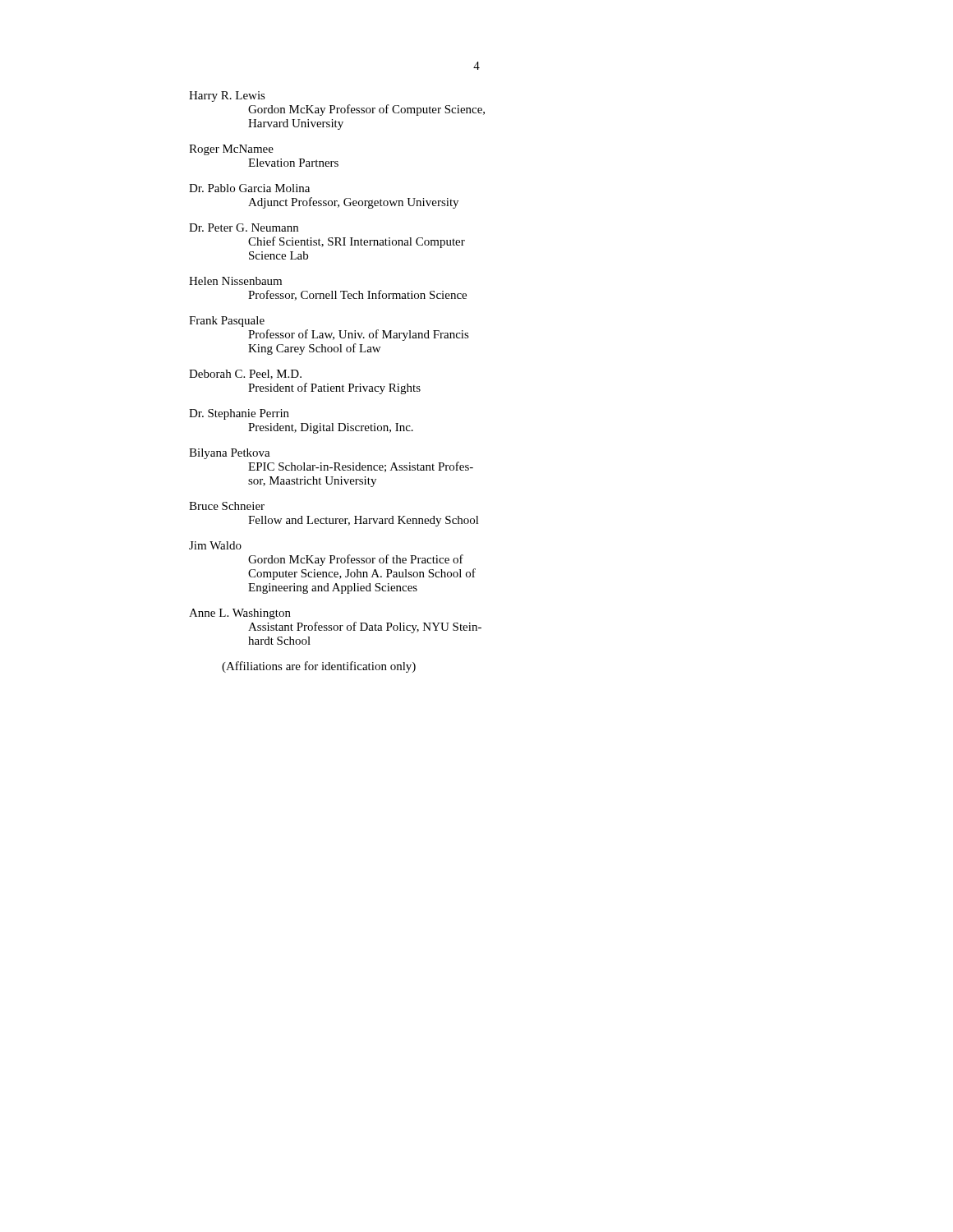Locate the passage starting "Anne L. Washington Assistant Professor of"
Image resolution: width=953 pixels, height=1232 pixels.
pyautogui.click(x=444, y=627)
